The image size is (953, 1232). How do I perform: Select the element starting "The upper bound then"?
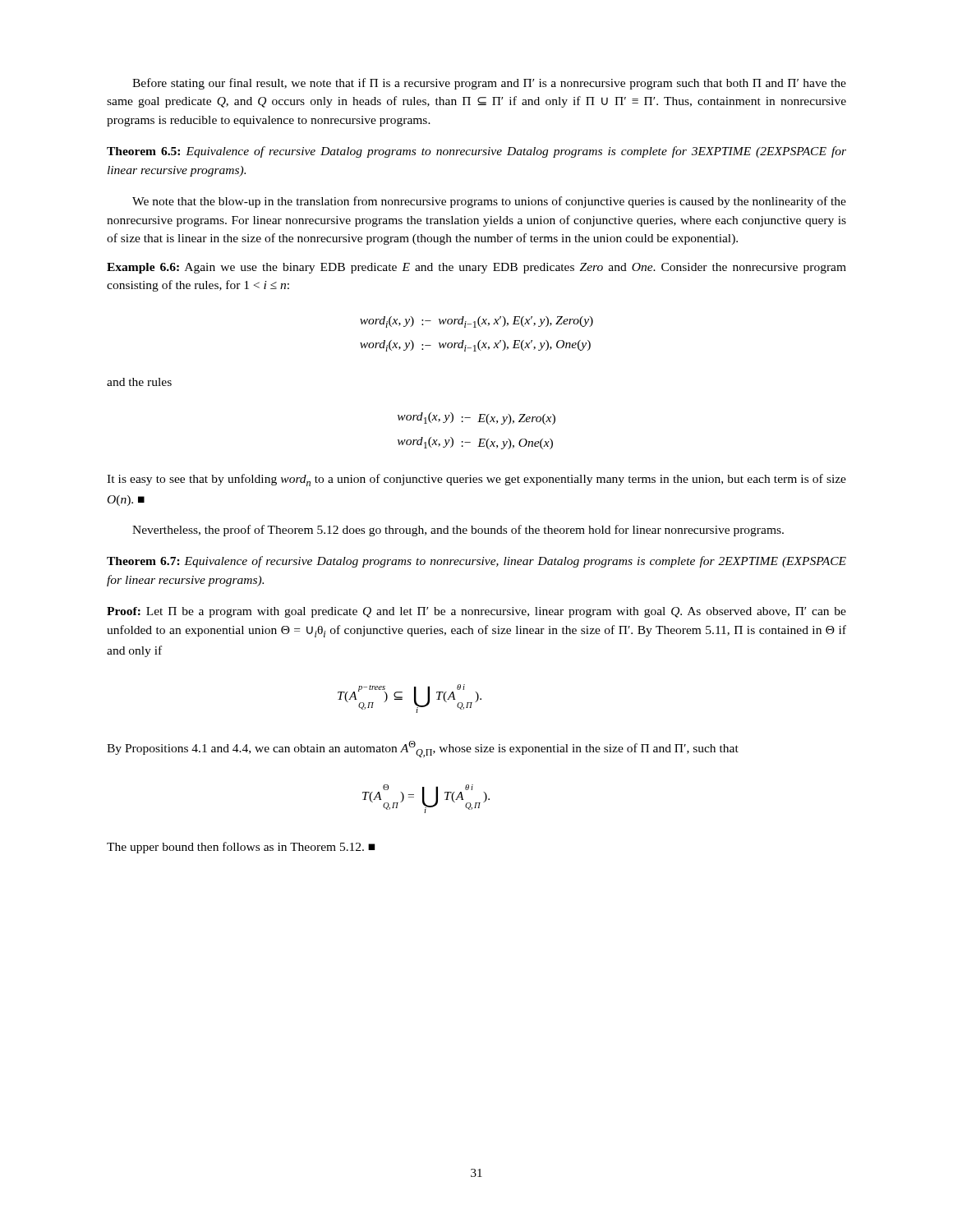pos(241,847)
